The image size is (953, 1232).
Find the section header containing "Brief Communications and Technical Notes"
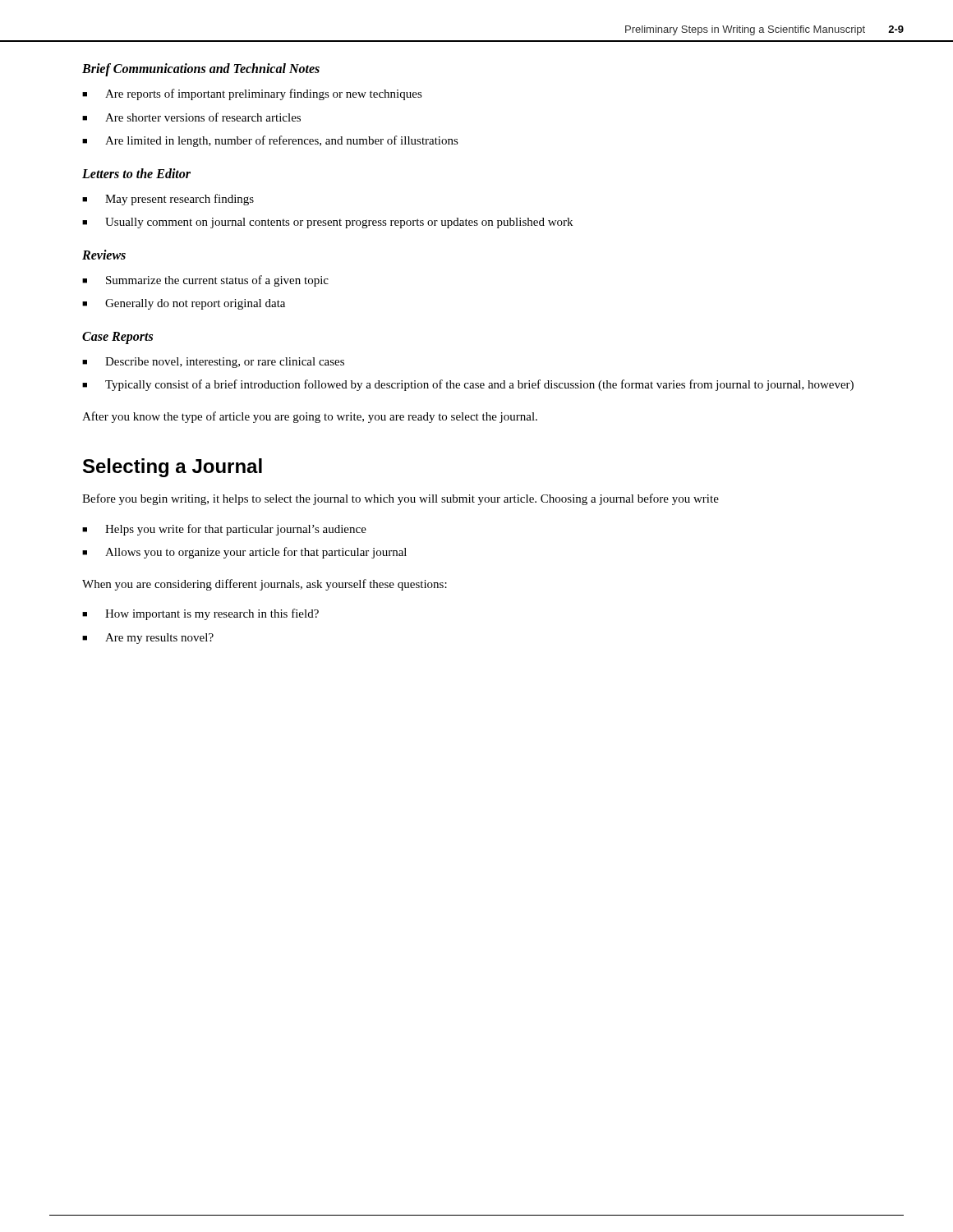pos(201,69)
